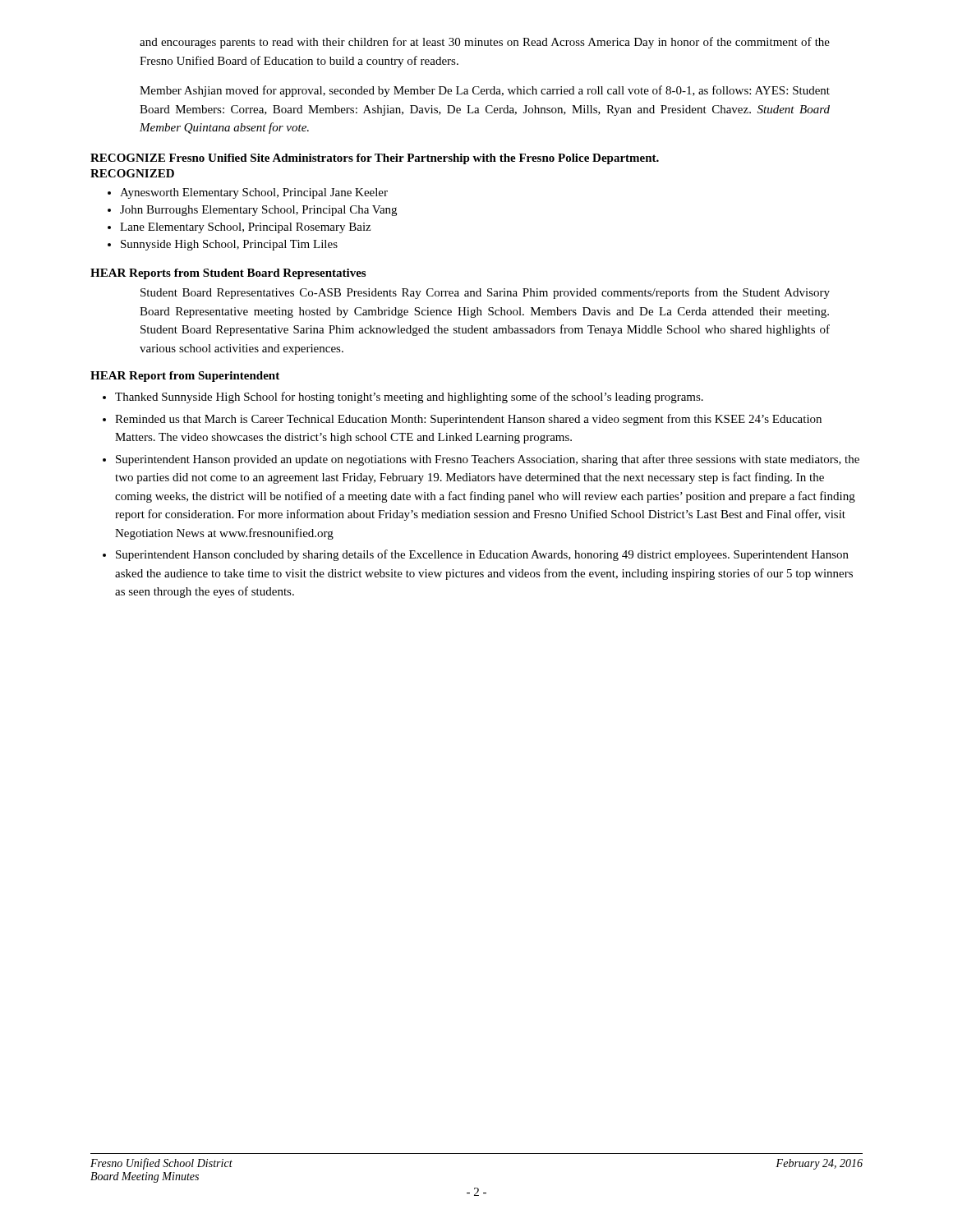Navigate to the passage starting "RECOGNIZE Fresno Unified Site Administrators for Their Partnership"
Viewport: 953px width, 1232px height.
(375, 157)
